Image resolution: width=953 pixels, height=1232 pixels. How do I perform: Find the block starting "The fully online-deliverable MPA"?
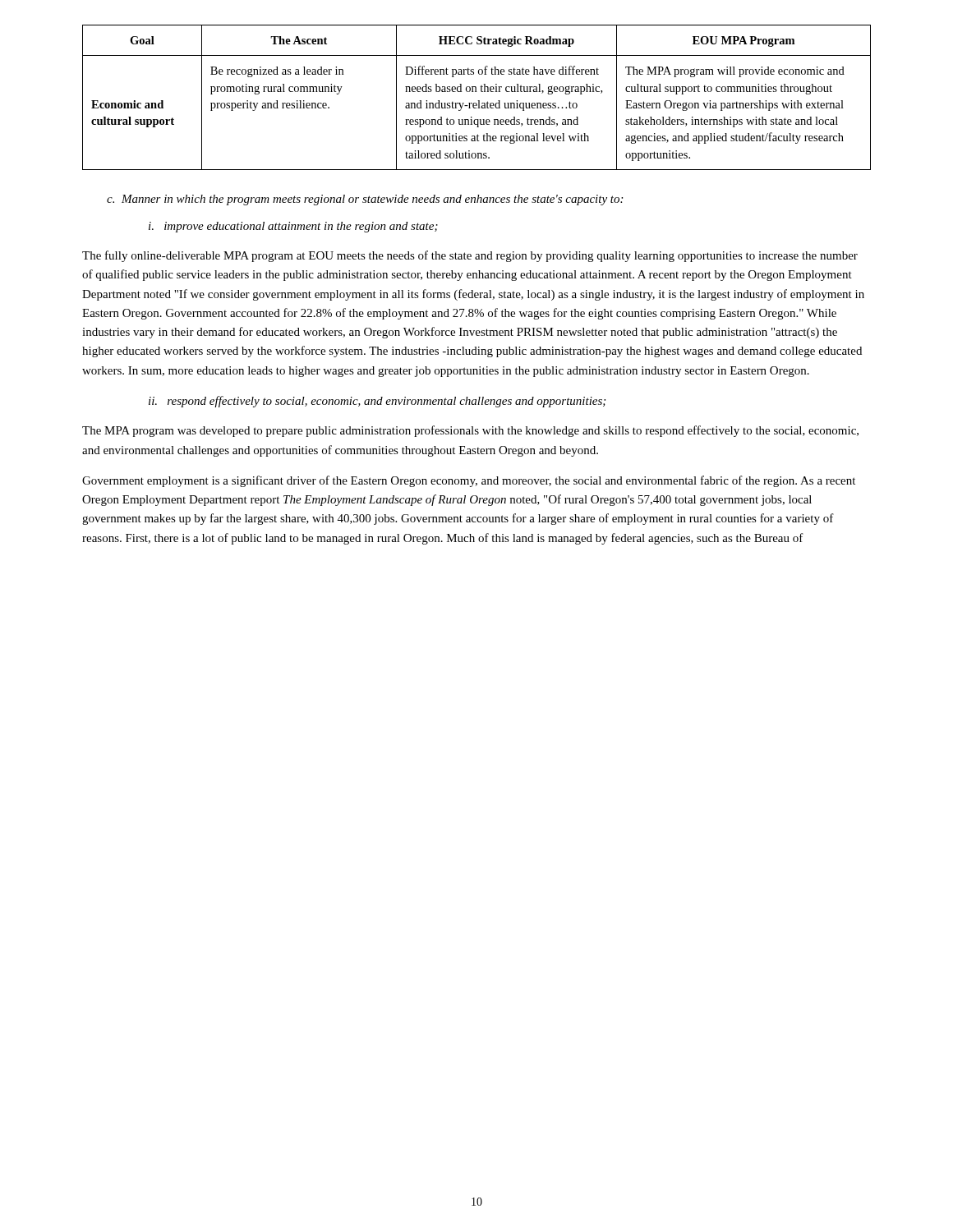[473, 313]
